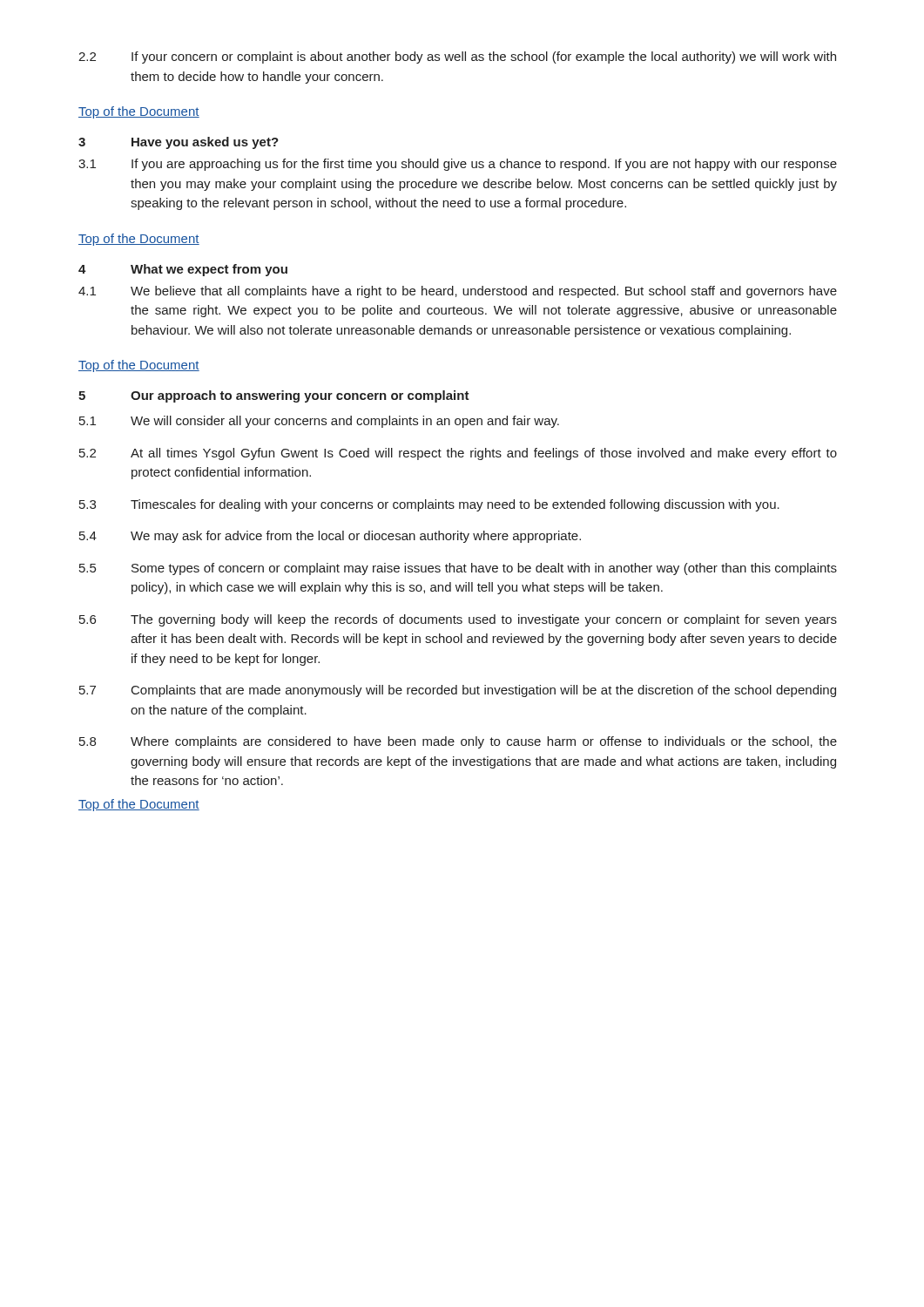Find the text starting "5 Our approach to"
The image size is (924, 1307).
274,395
